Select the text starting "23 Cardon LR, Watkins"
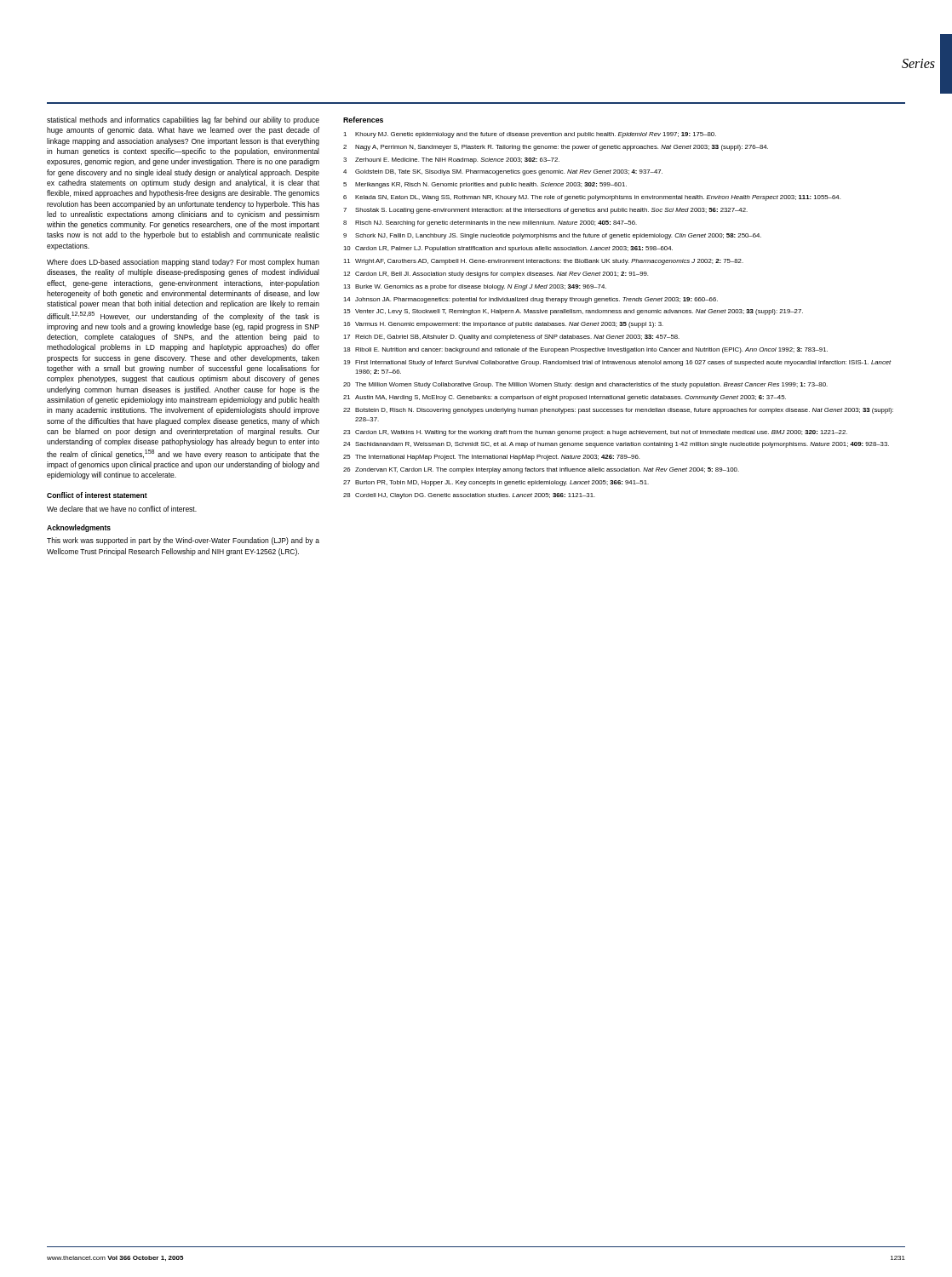The width and height of the screenshot is (952, 1277). [624, 432]
